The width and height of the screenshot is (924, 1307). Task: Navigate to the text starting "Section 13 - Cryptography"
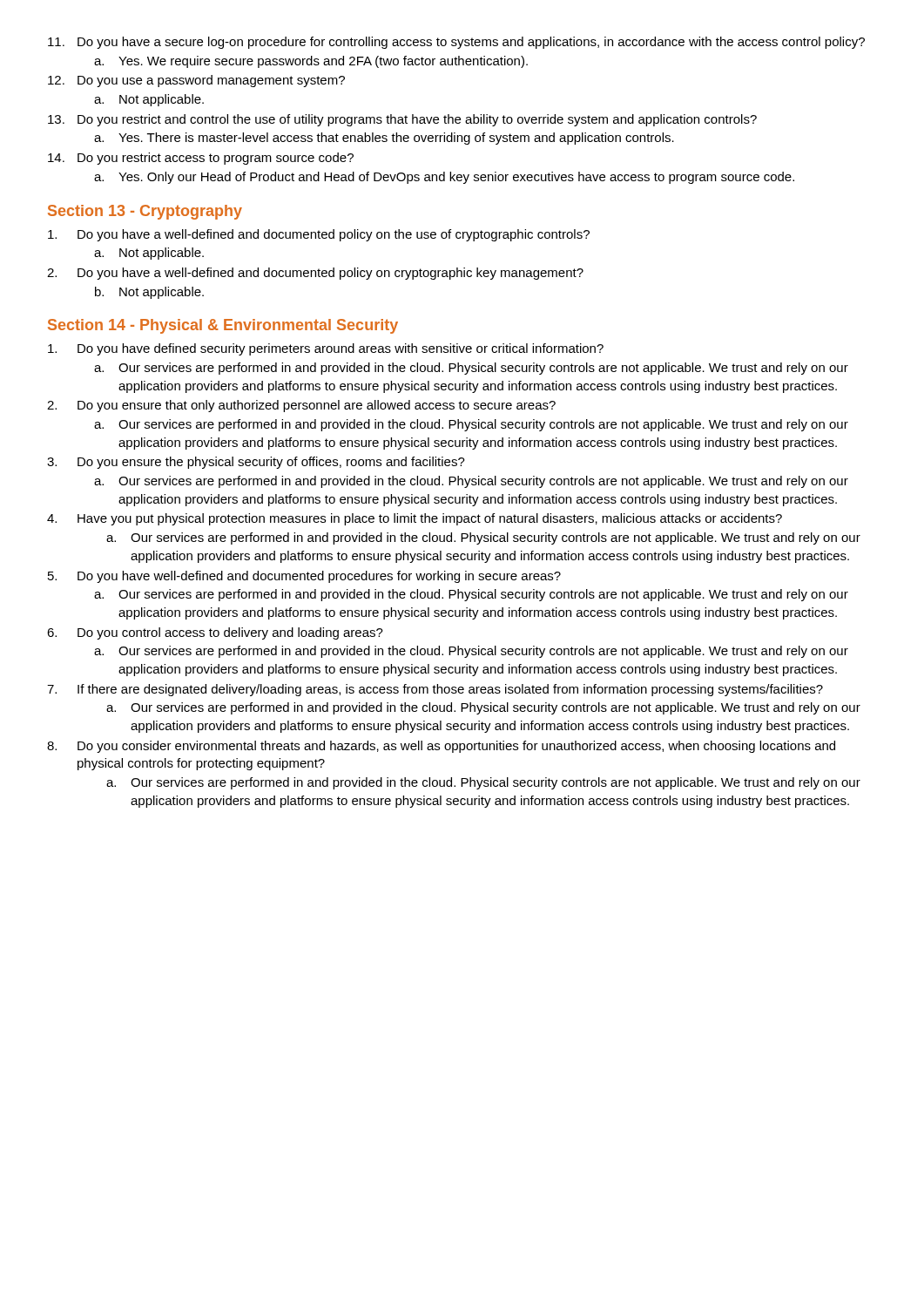(x=145, y=210)
